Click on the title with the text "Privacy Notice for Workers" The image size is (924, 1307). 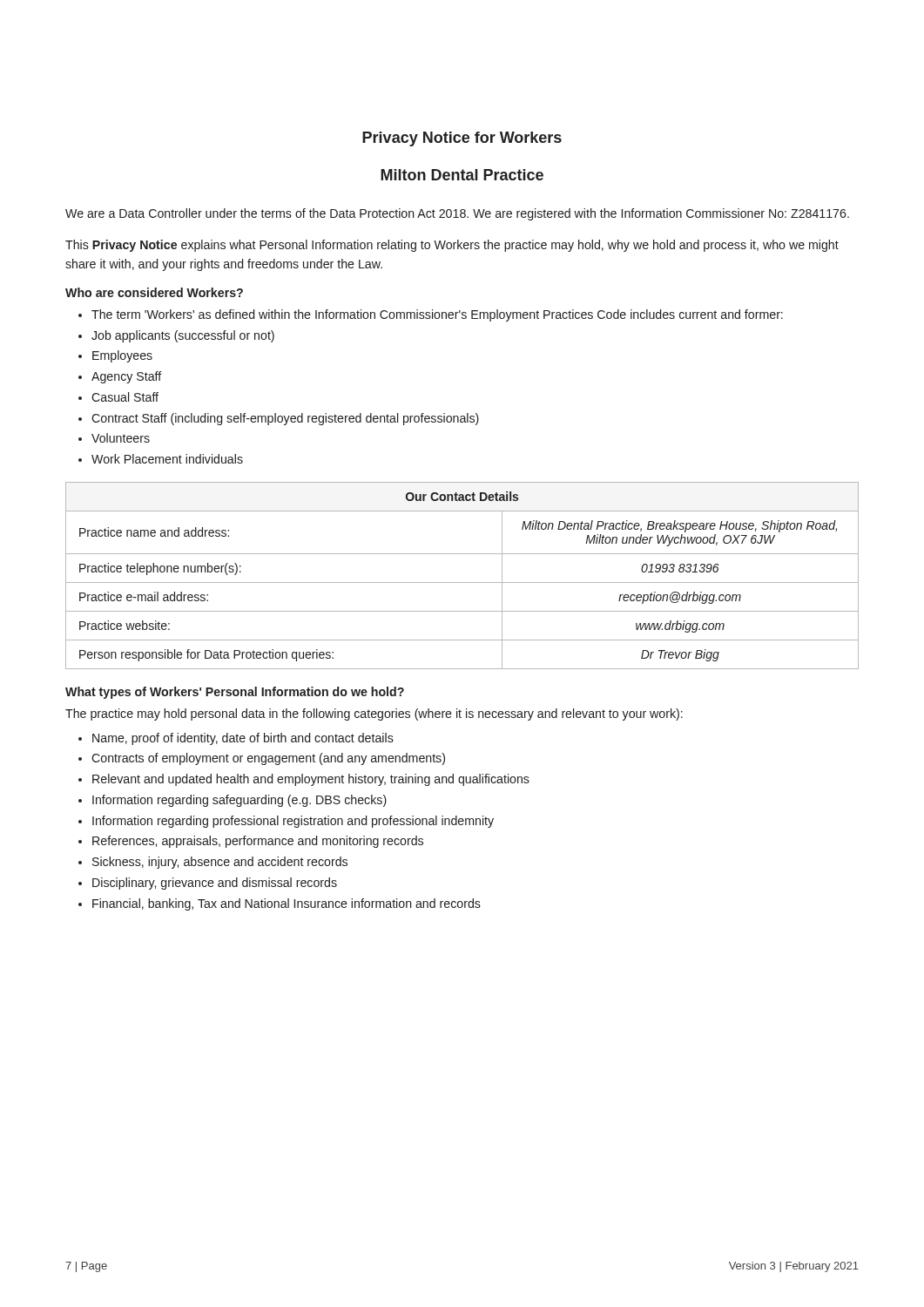tap(462, 138)
